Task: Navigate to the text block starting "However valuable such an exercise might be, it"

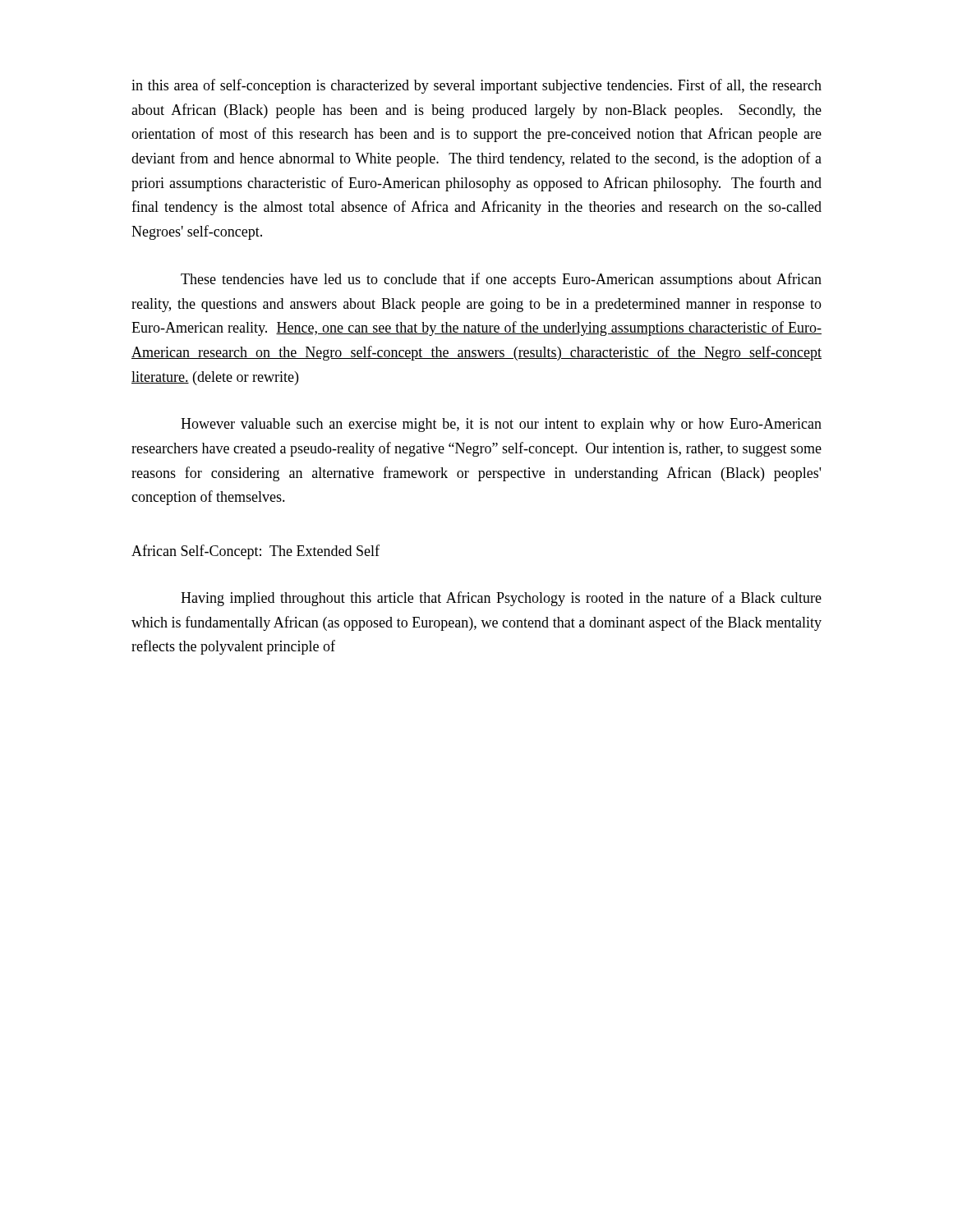Action: pyautogui.click(x=476, y=461)
